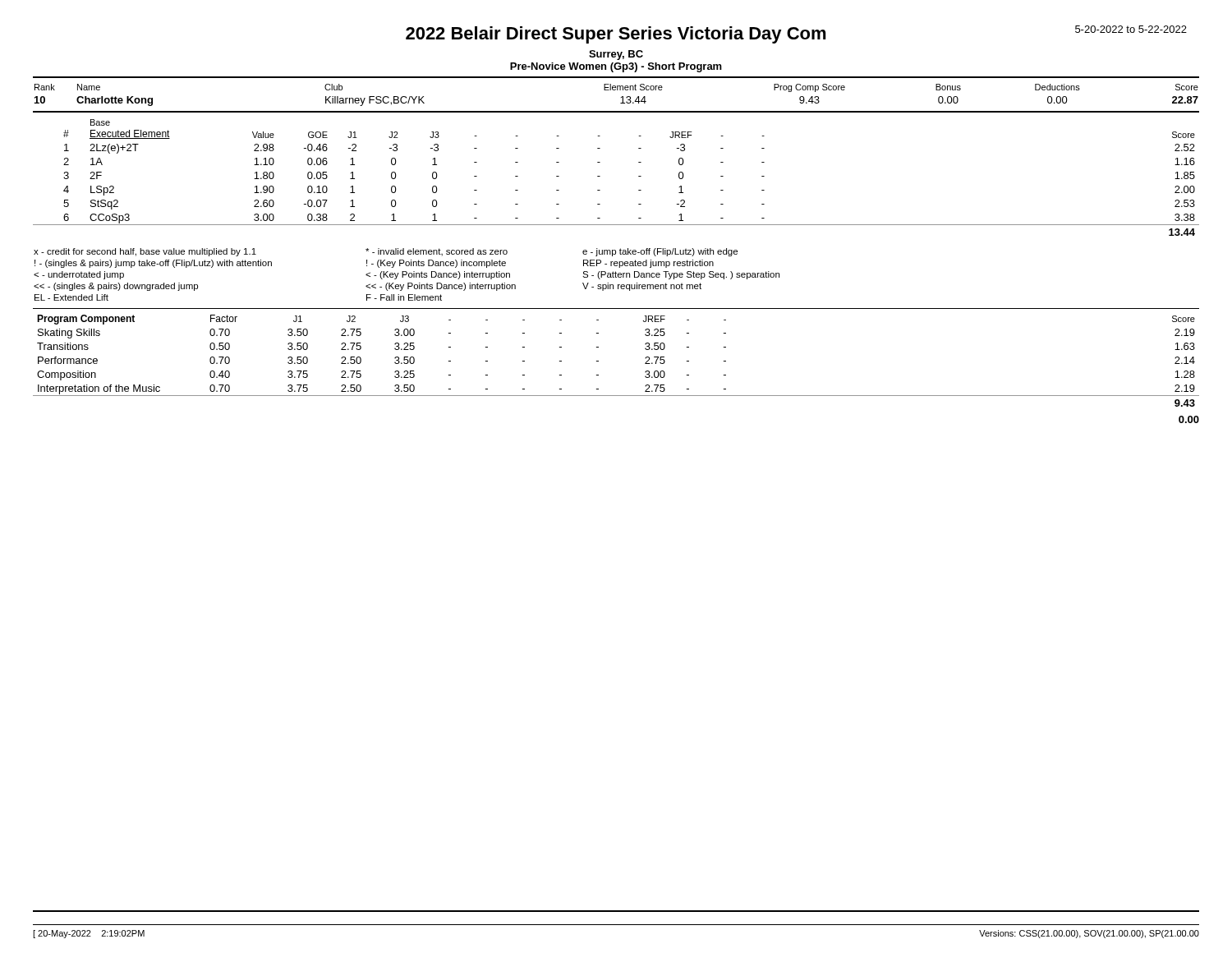Point to the element starting "x - credit"
The image size is (1232, 953).
616,274
